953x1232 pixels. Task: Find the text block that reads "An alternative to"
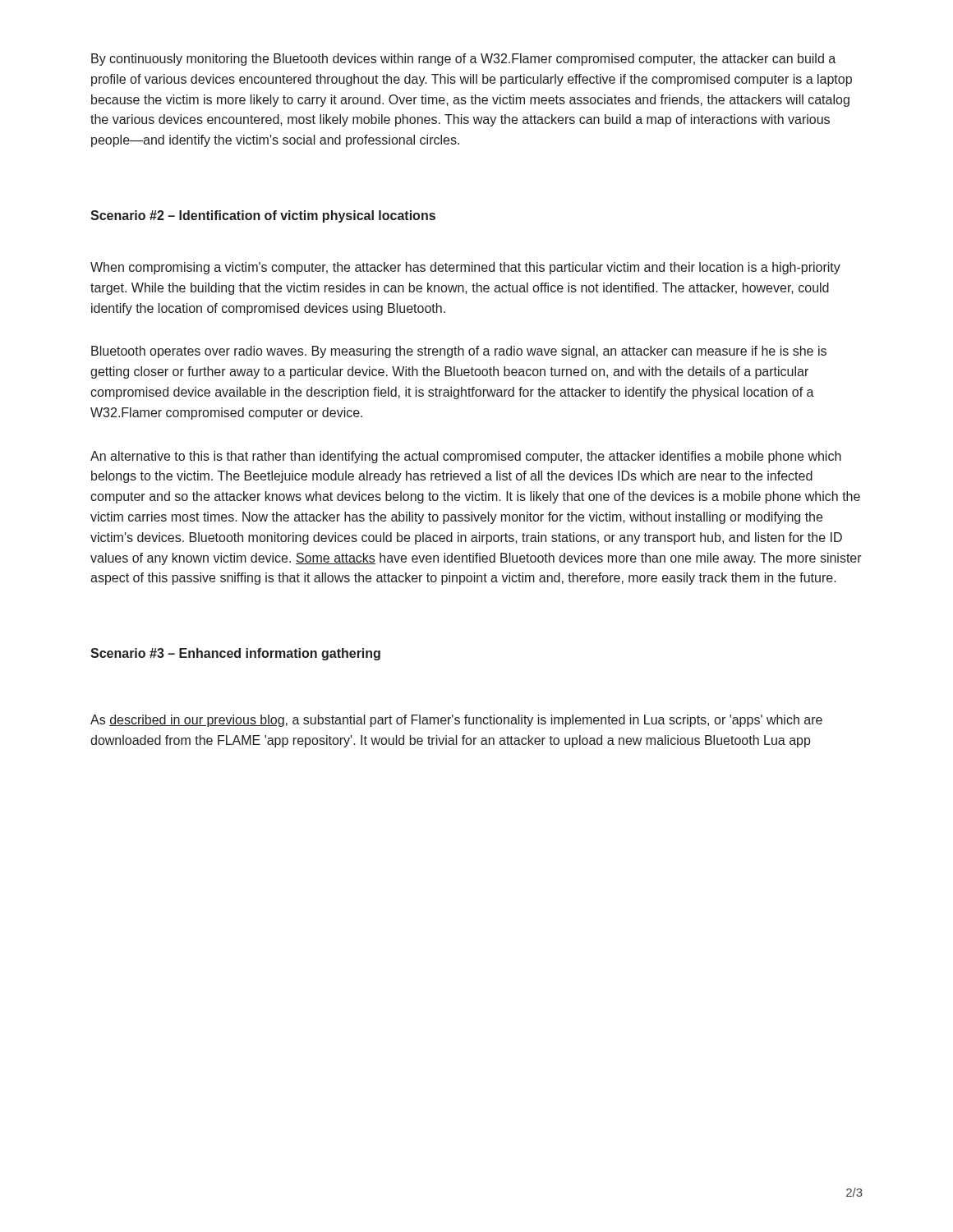point(476,517)
